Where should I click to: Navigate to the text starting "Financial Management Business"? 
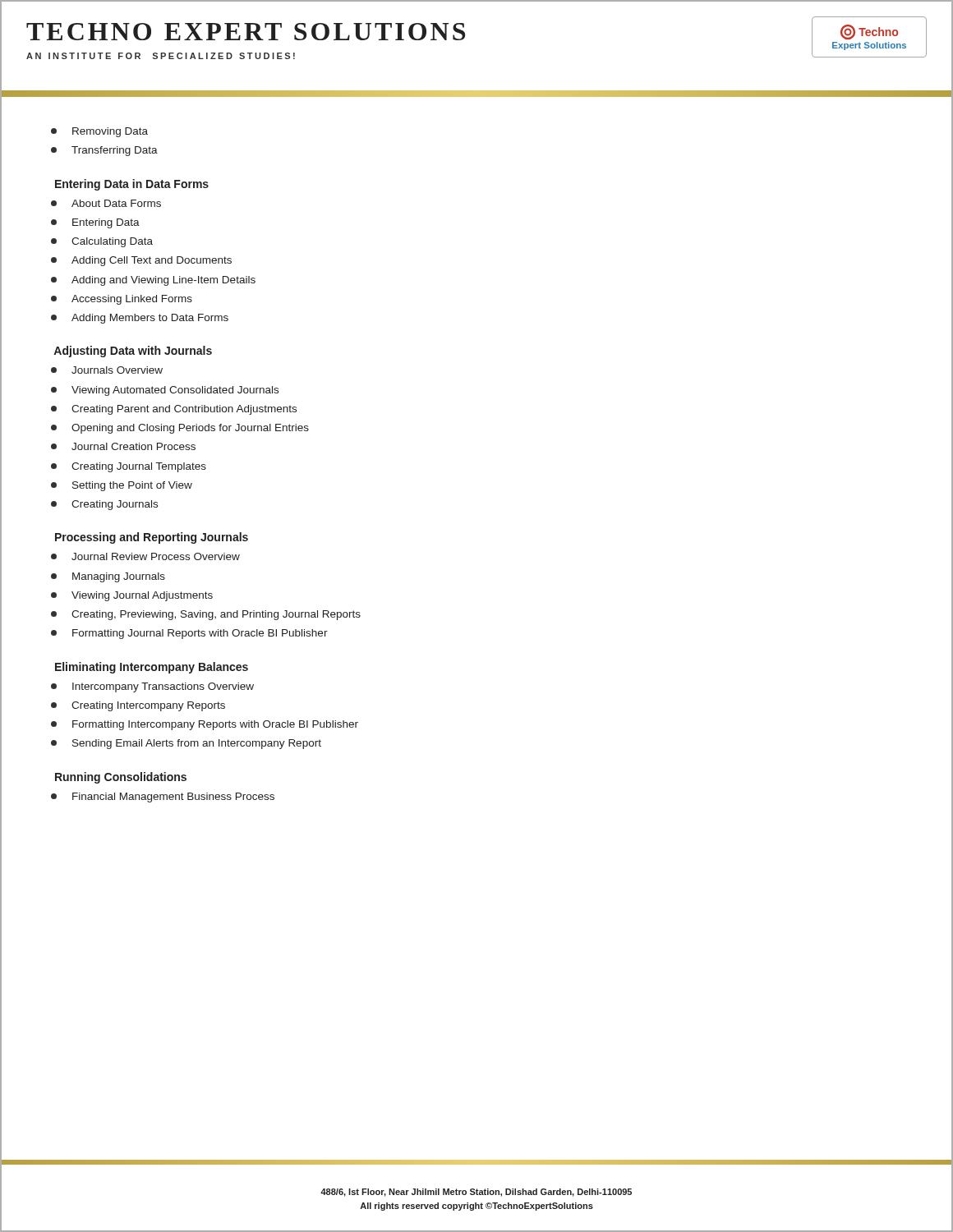163,796
